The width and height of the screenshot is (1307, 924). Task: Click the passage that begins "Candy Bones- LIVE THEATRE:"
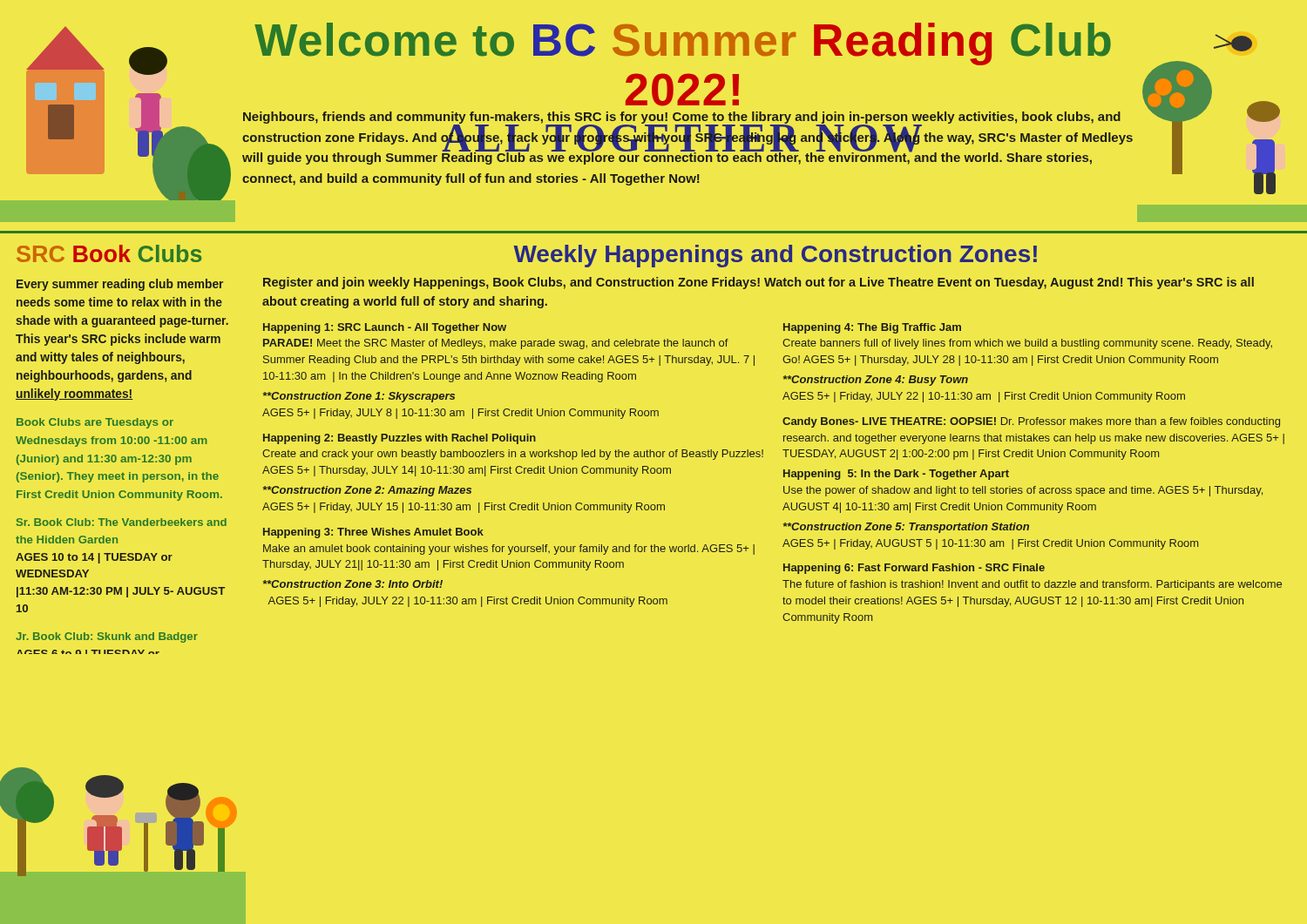[x=1036, y=438]
